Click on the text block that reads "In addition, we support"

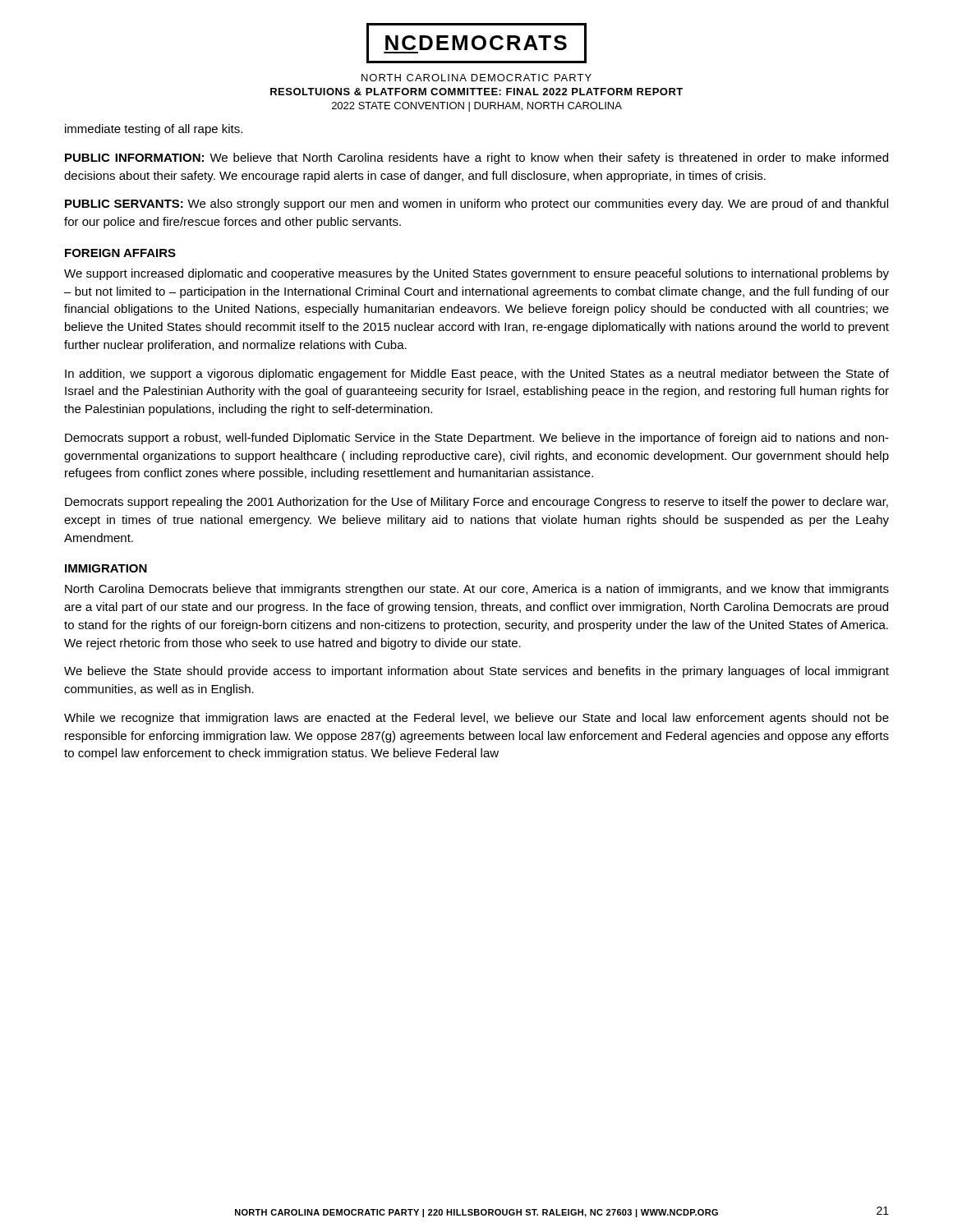(x=476, y=391)
